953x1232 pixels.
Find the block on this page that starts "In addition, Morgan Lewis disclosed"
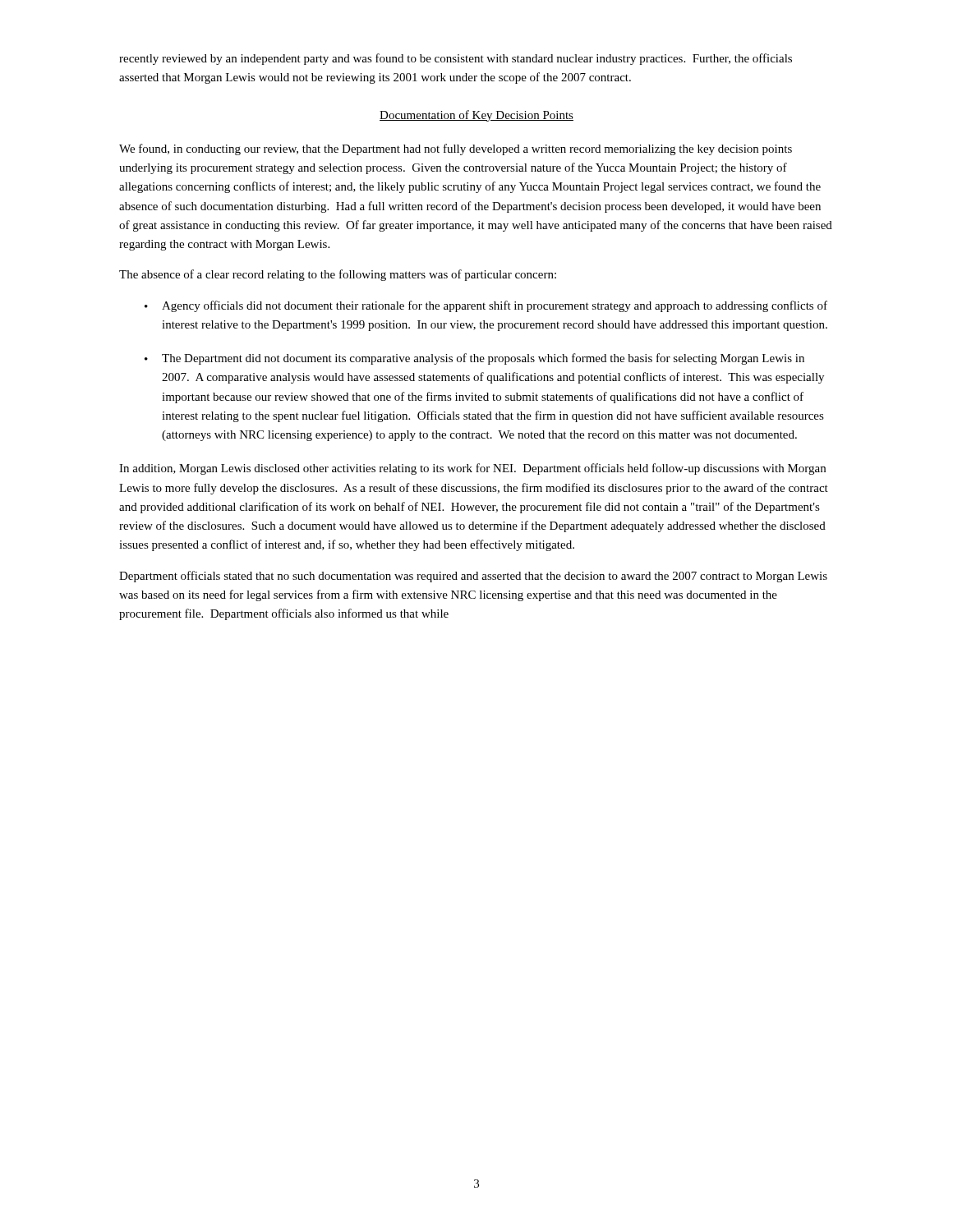click(x=473, y=507)
